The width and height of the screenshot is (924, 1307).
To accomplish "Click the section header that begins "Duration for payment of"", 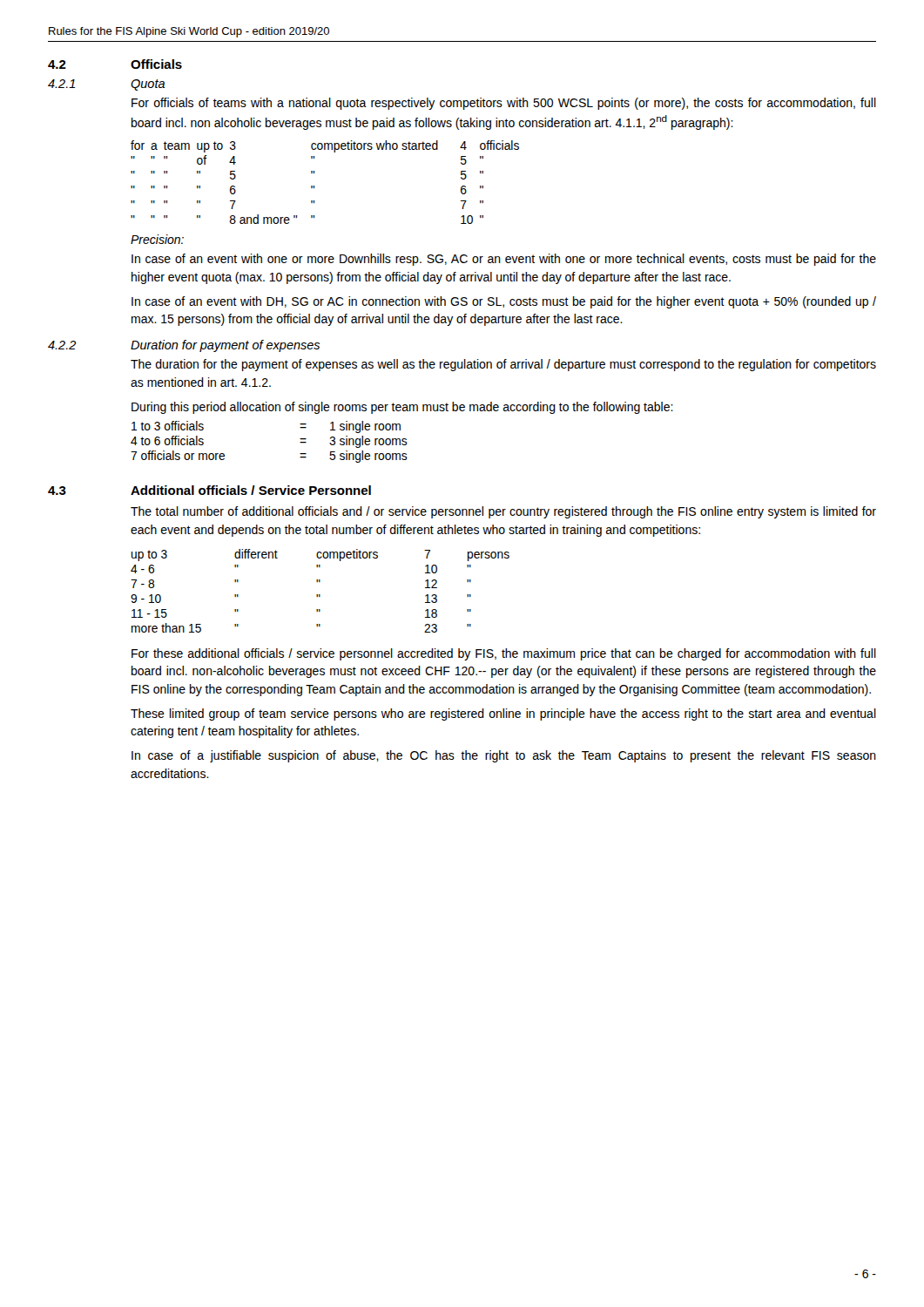I will tap(225, 345).
